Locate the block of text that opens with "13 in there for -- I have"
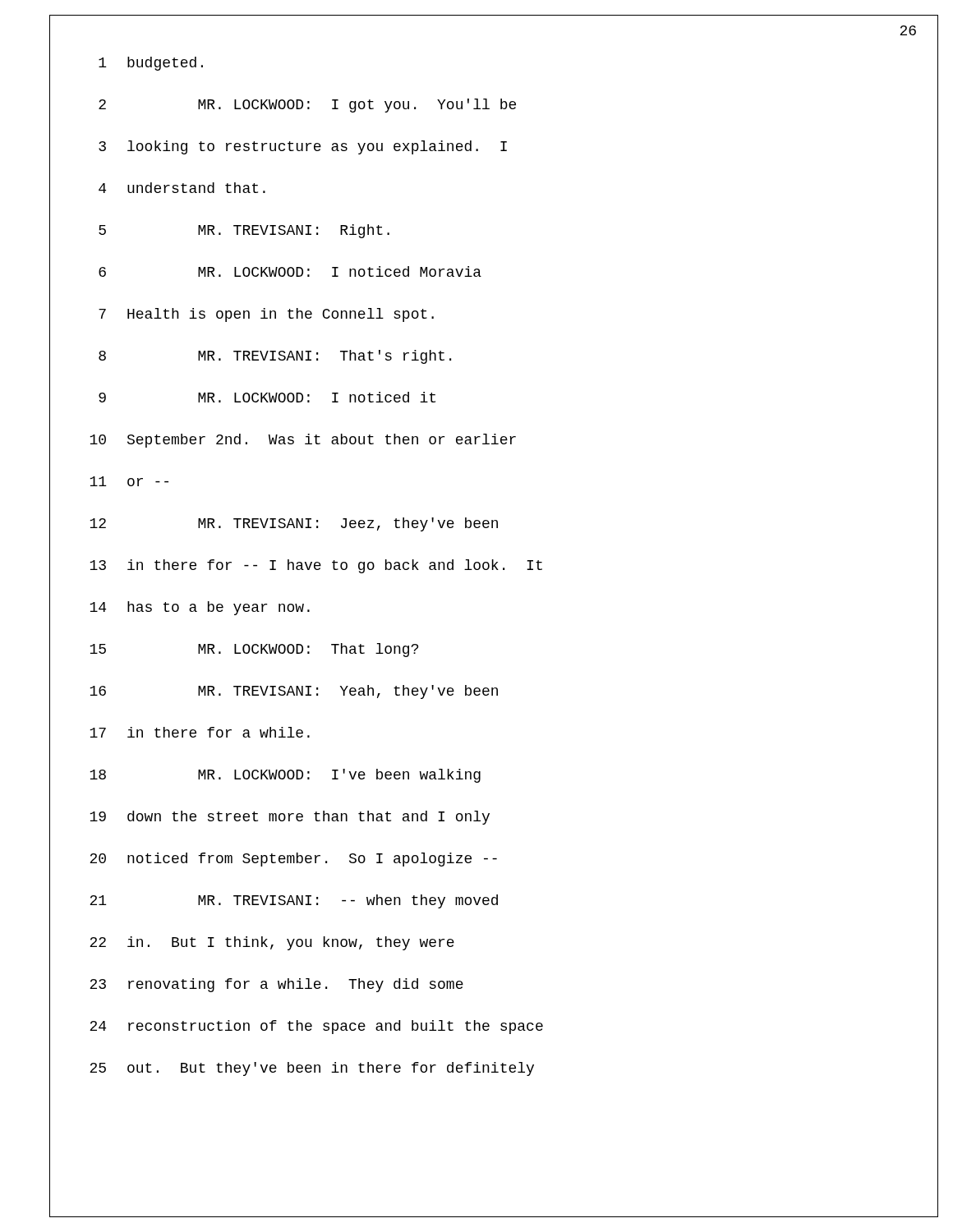 click(x=494, y=566)
